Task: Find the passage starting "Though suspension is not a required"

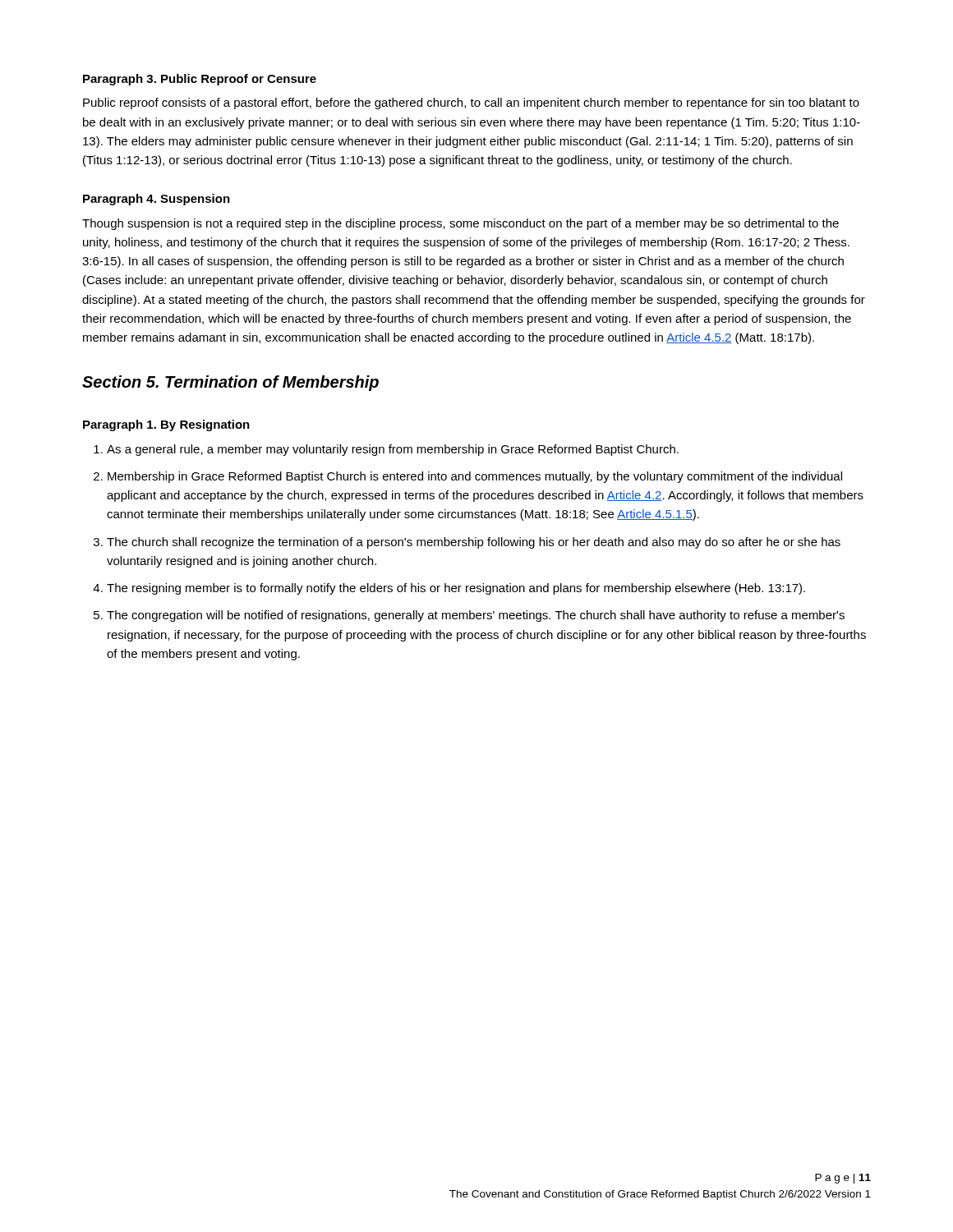Action: [x=476, y=280]
